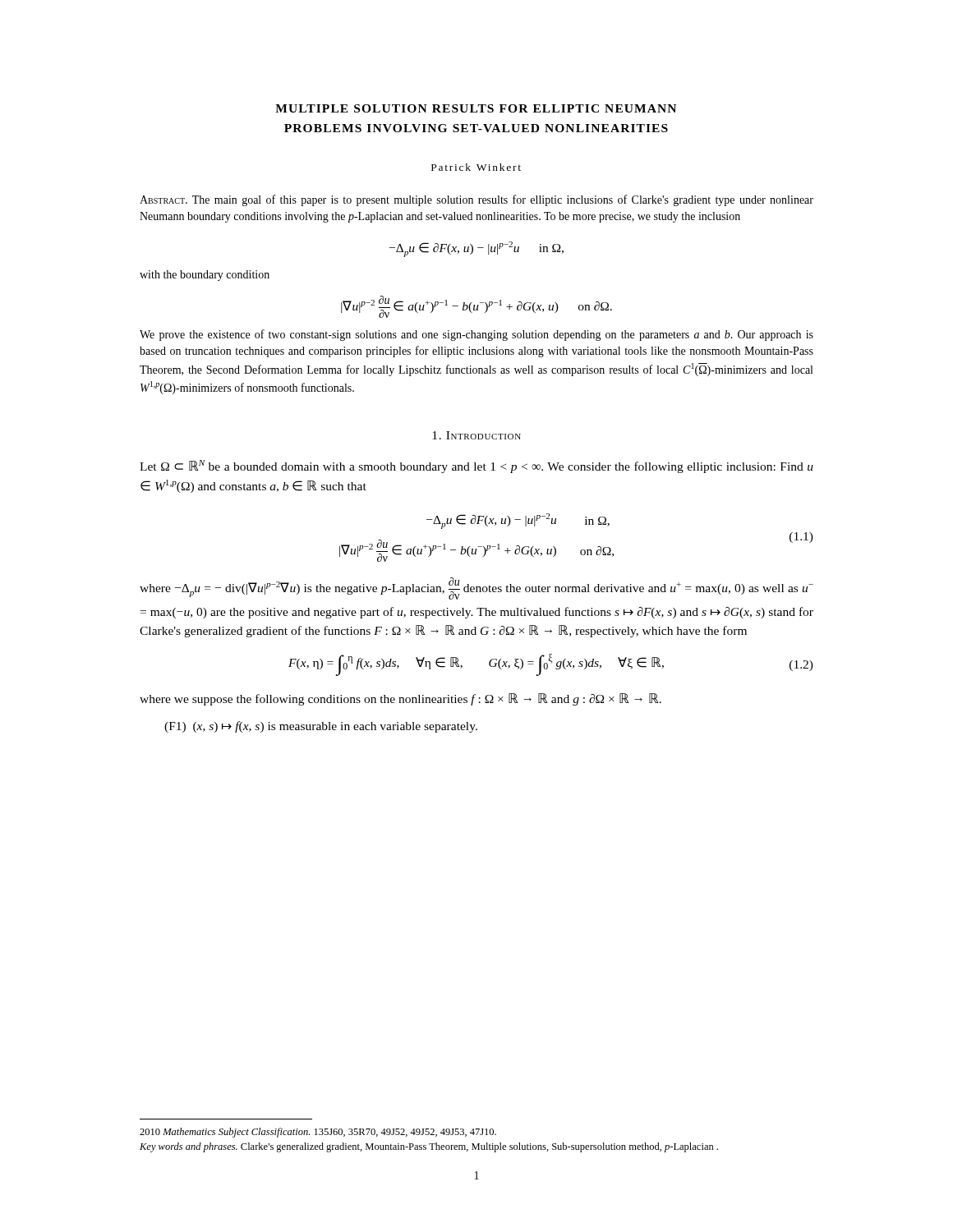Locate the text block with the text "We prove the existence of two constant-sign"

[476, 361]
